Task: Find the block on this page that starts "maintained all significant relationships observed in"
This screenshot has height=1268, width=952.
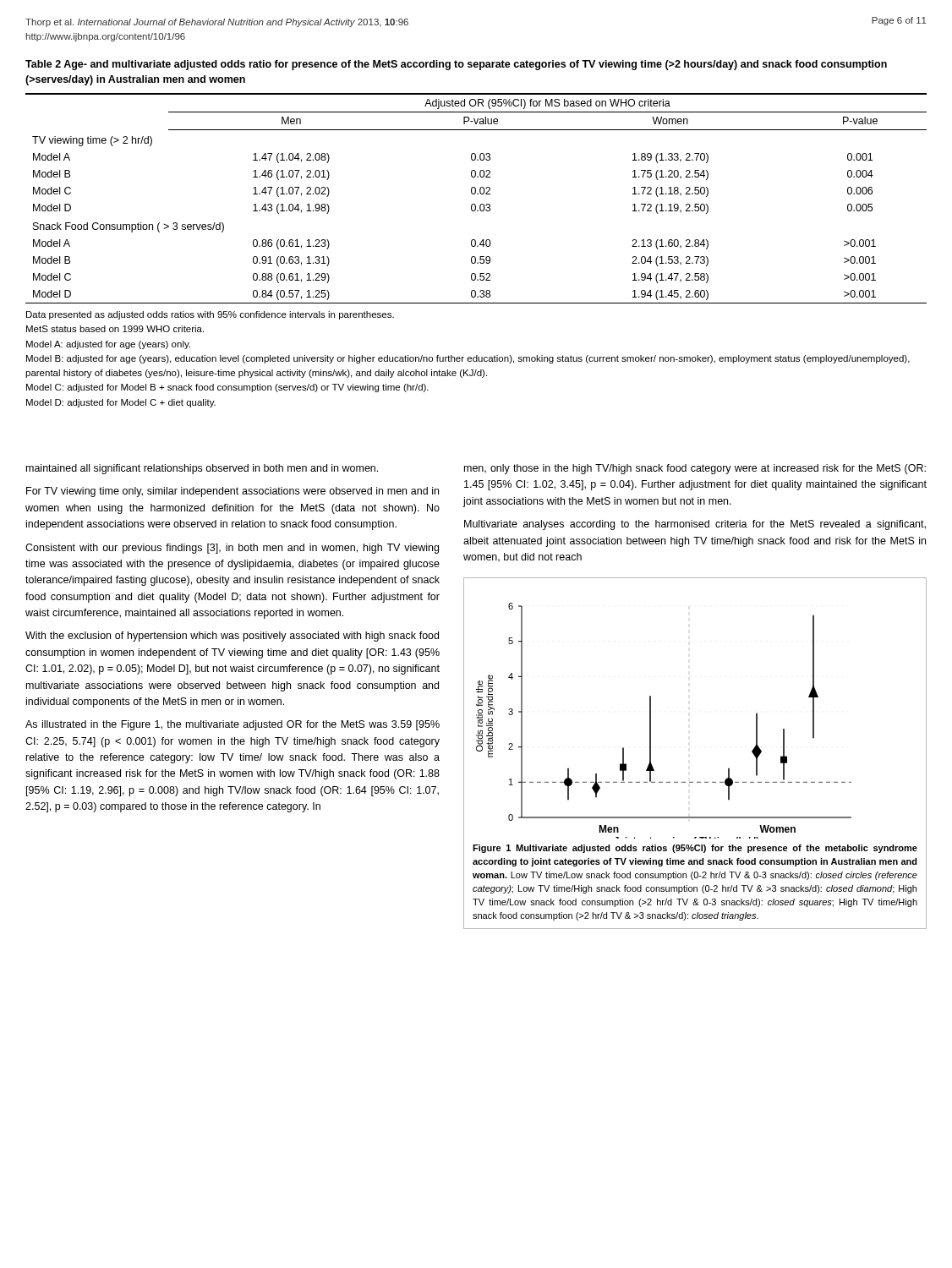Action: coord(202,468)
